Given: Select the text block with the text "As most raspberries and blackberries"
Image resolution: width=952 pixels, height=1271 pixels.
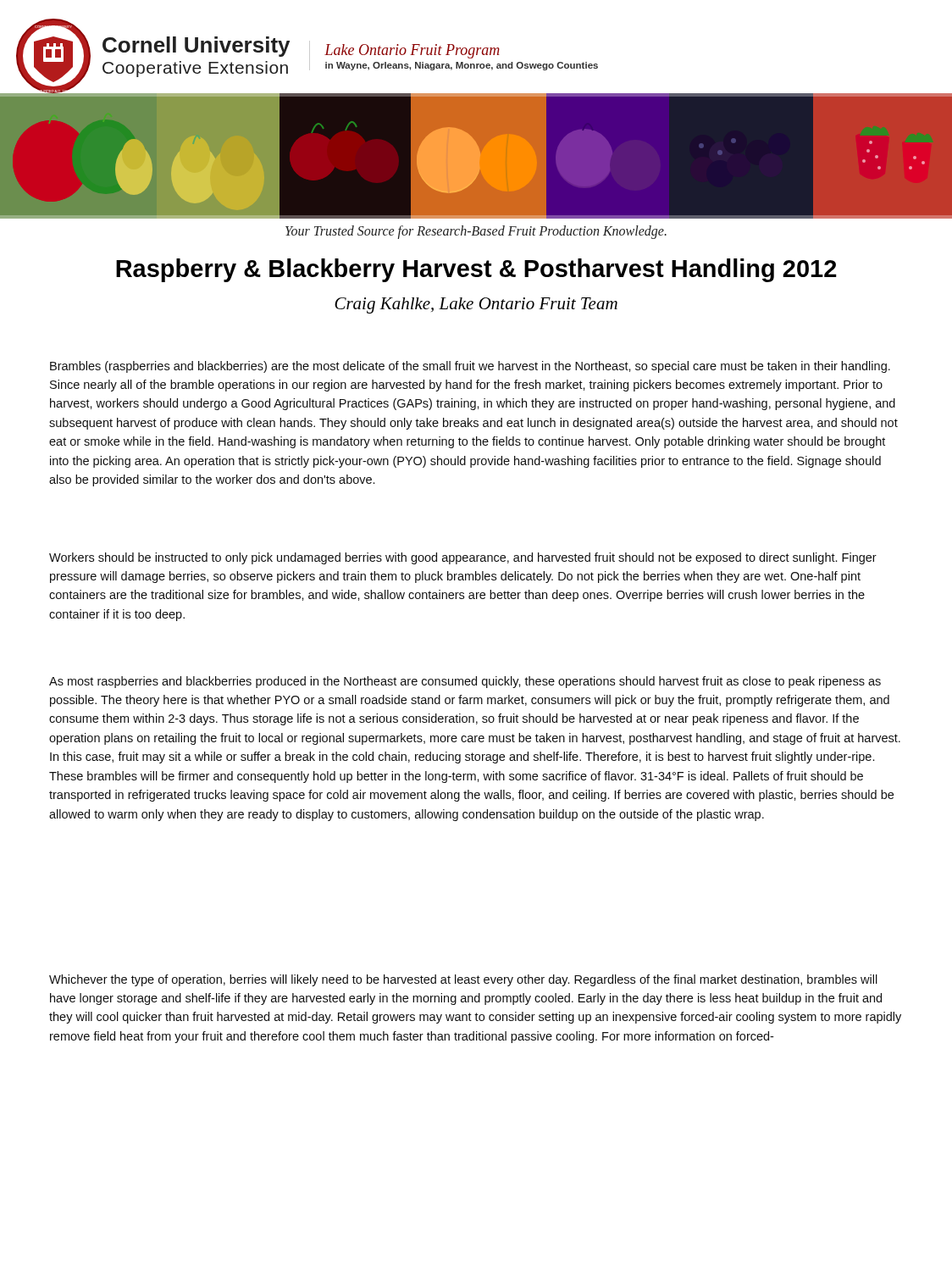Looking at the screenshot, I should 476,748.
